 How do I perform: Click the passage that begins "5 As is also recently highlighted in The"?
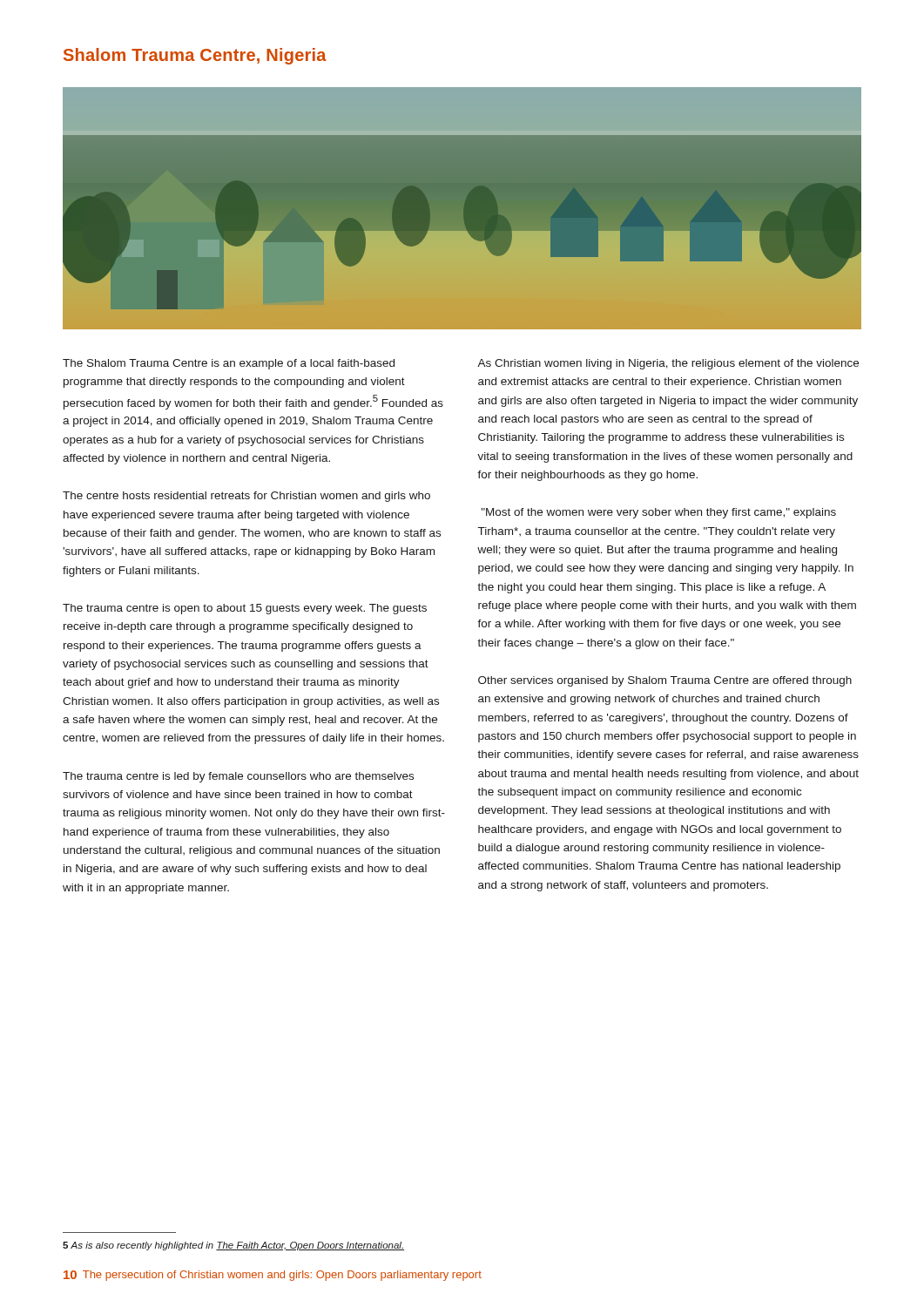[233, 1245]
